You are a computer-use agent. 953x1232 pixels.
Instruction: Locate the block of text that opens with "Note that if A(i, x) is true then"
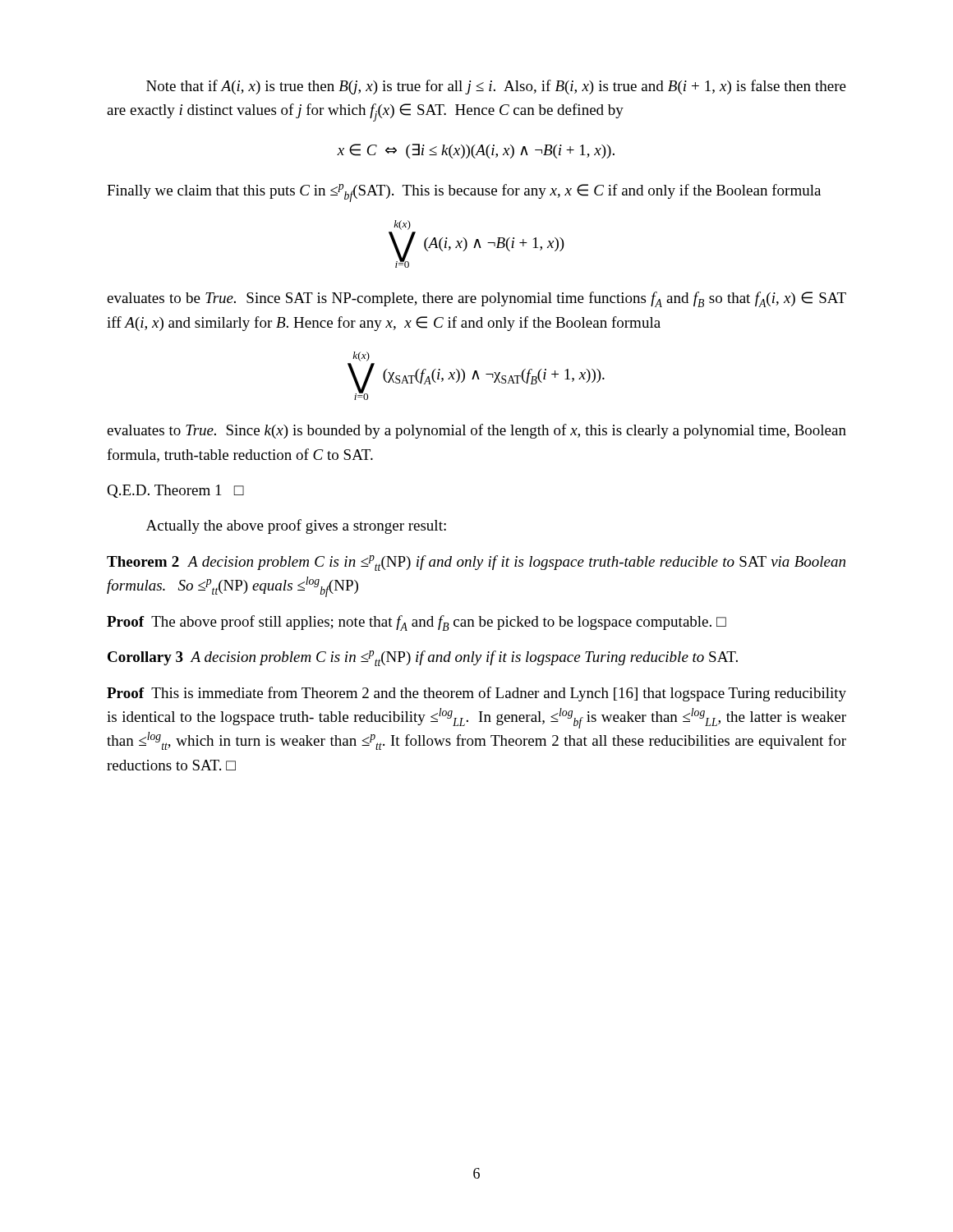coord(476,99)
